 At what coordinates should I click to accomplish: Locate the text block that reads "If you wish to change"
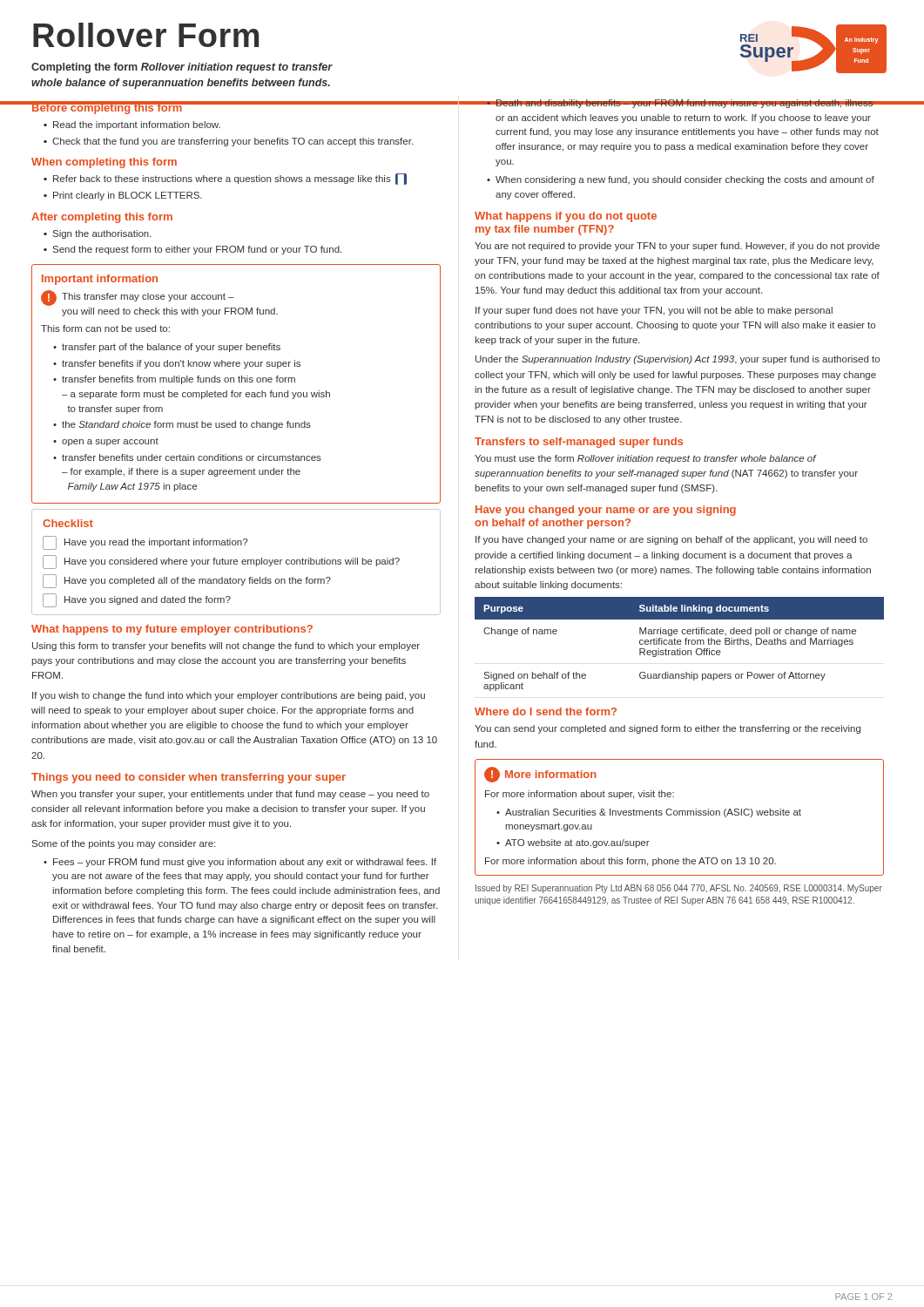[234, 725]
